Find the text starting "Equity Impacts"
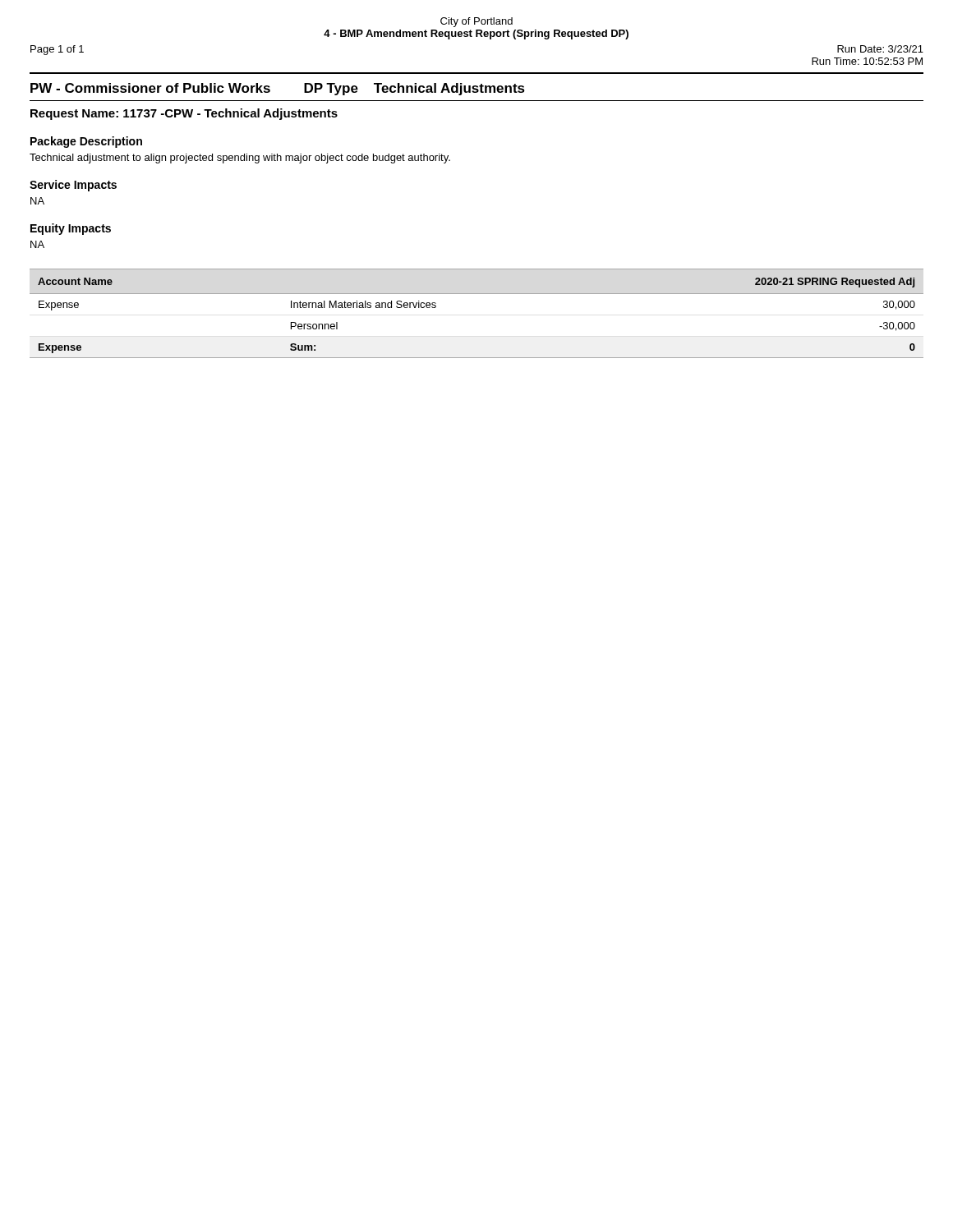 [x=70, y=228]
